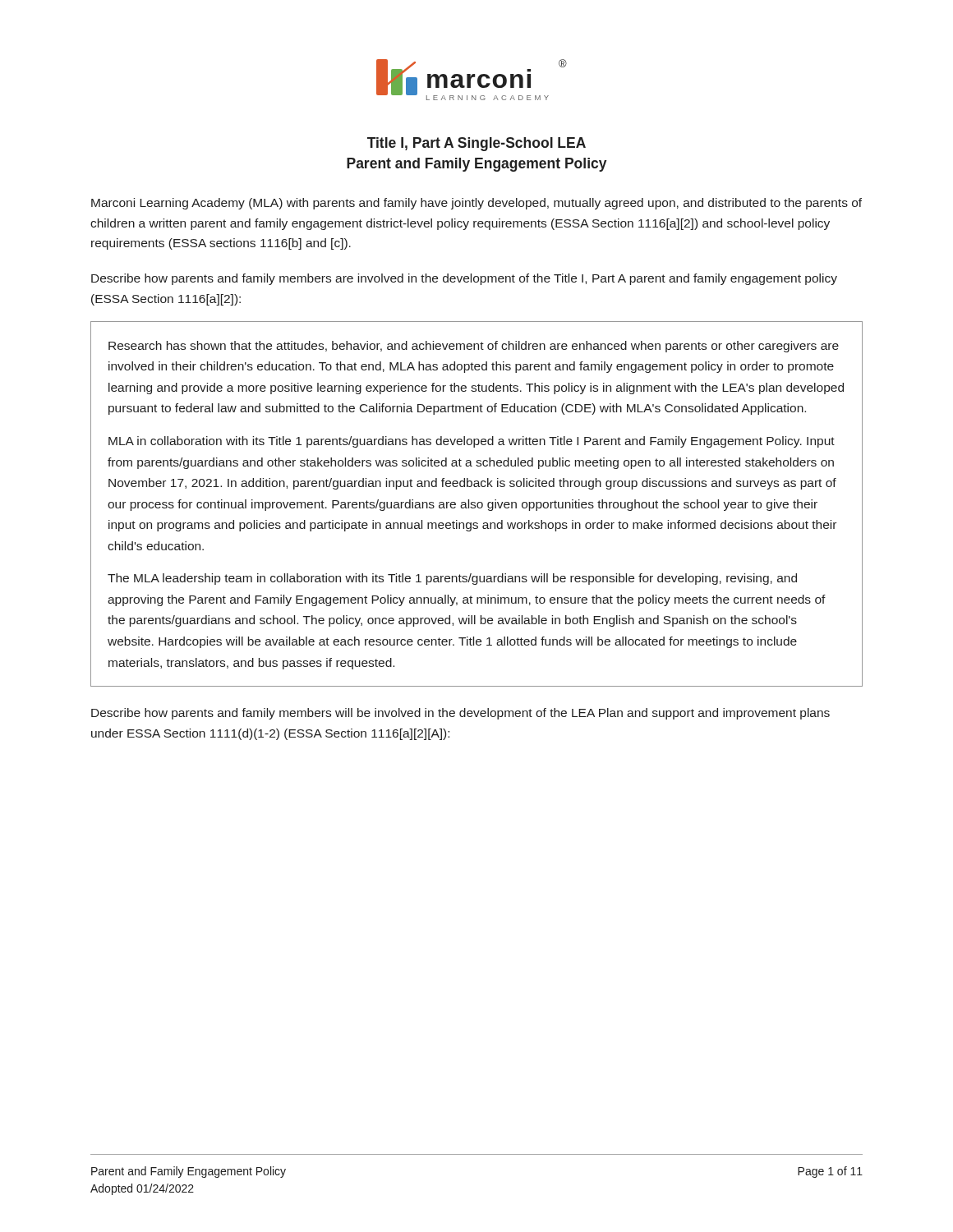Screen dimensions: 1232x953
Task: Point to the text block starting "Research has shown that"
Action: point(476,504)
